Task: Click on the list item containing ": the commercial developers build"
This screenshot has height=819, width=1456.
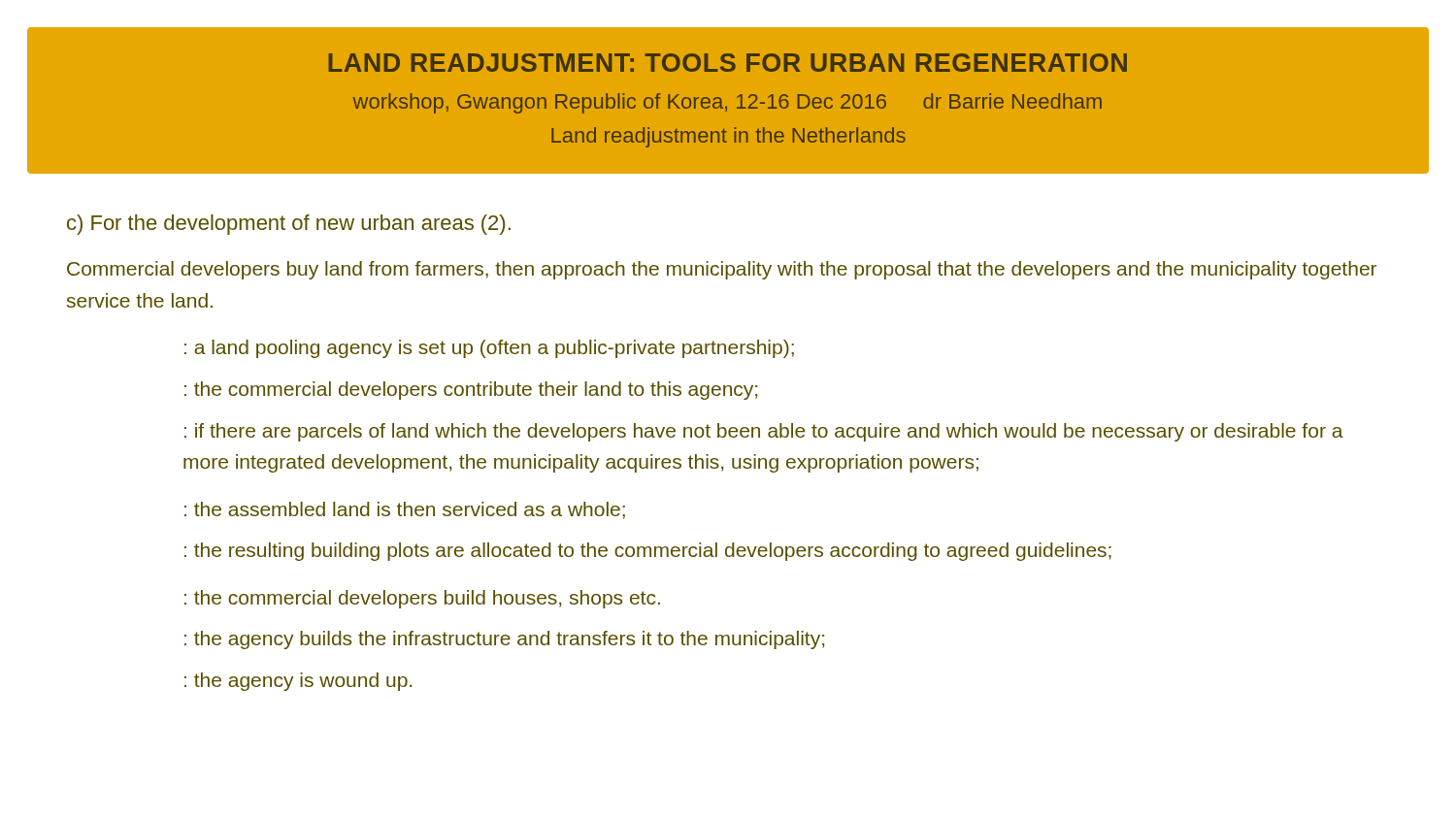Action: 422,597
